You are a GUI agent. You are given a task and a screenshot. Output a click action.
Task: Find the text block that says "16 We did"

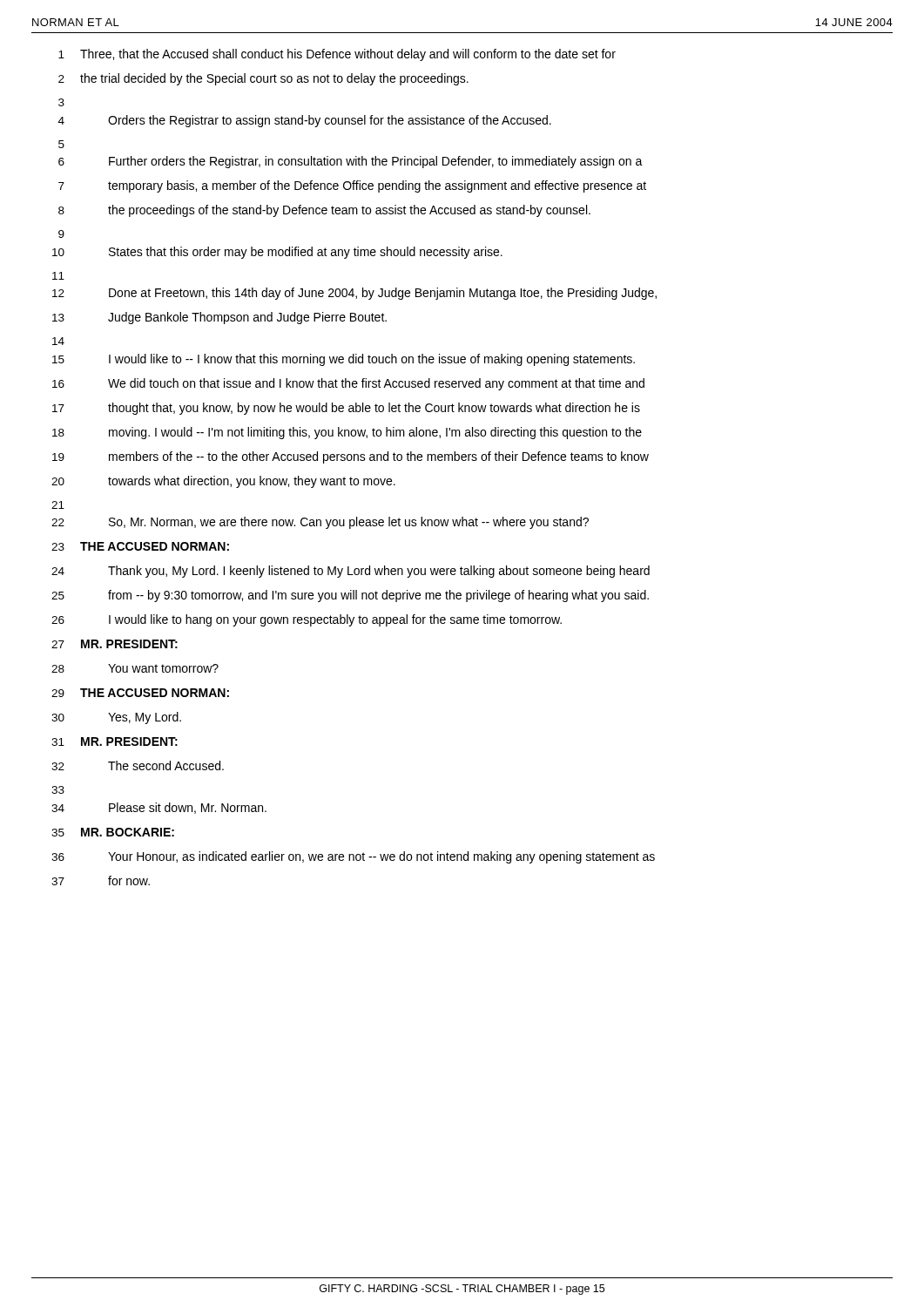coord(462,383)
